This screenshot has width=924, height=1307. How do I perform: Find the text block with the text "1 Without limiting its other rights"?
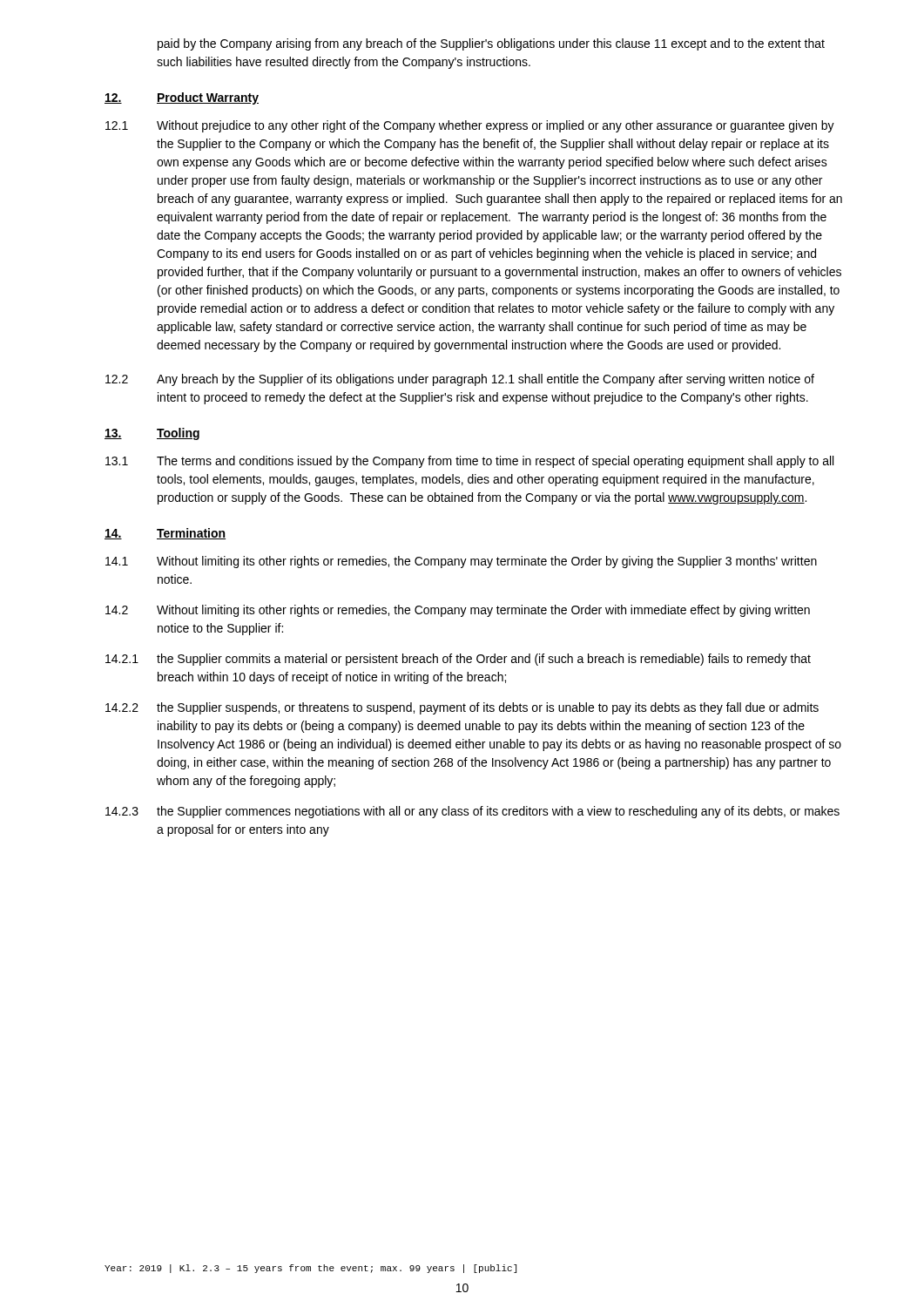pos(475,571)
